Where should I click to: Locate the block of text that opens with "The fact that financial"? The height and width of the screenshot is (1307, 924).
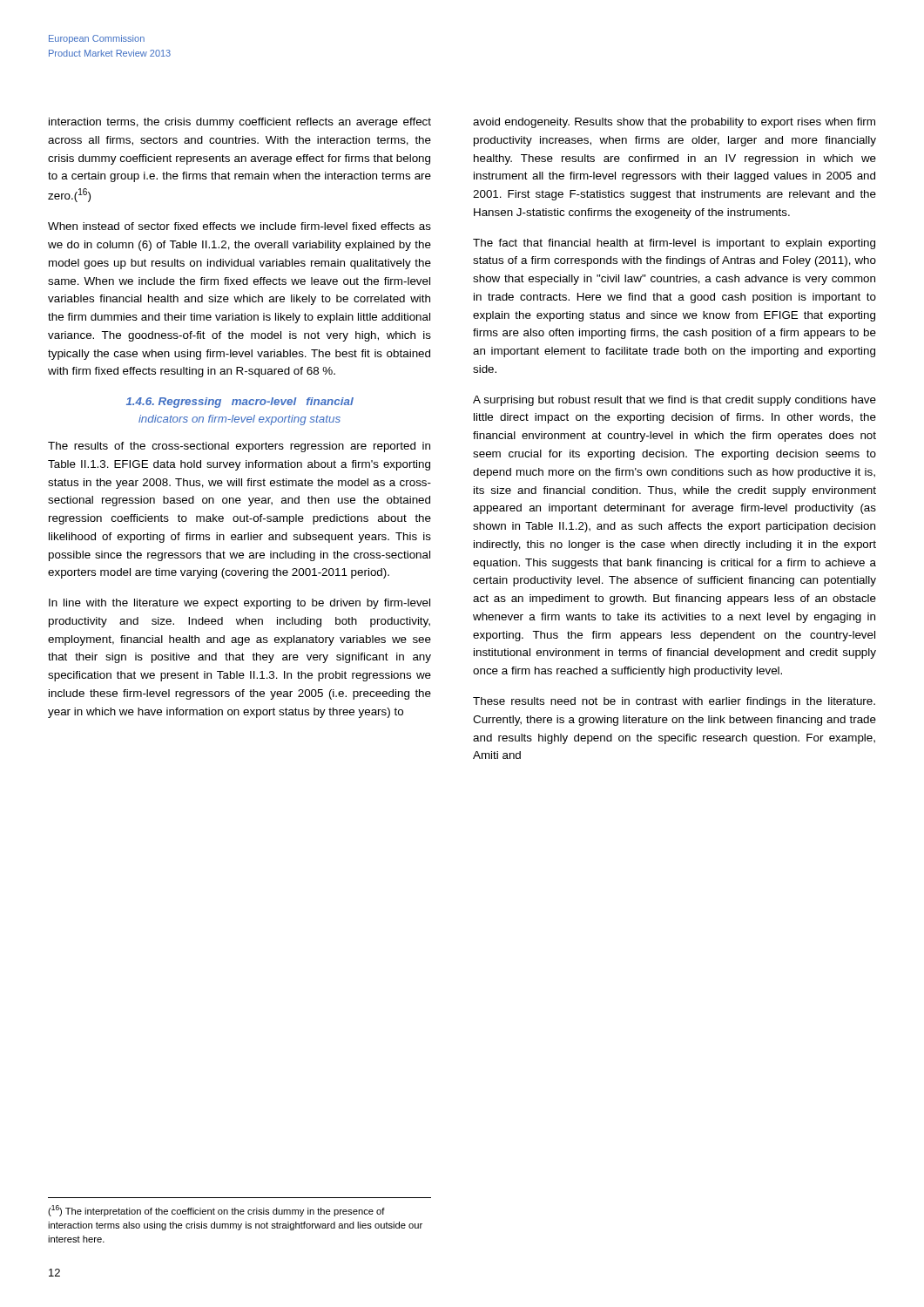[675, 306]
